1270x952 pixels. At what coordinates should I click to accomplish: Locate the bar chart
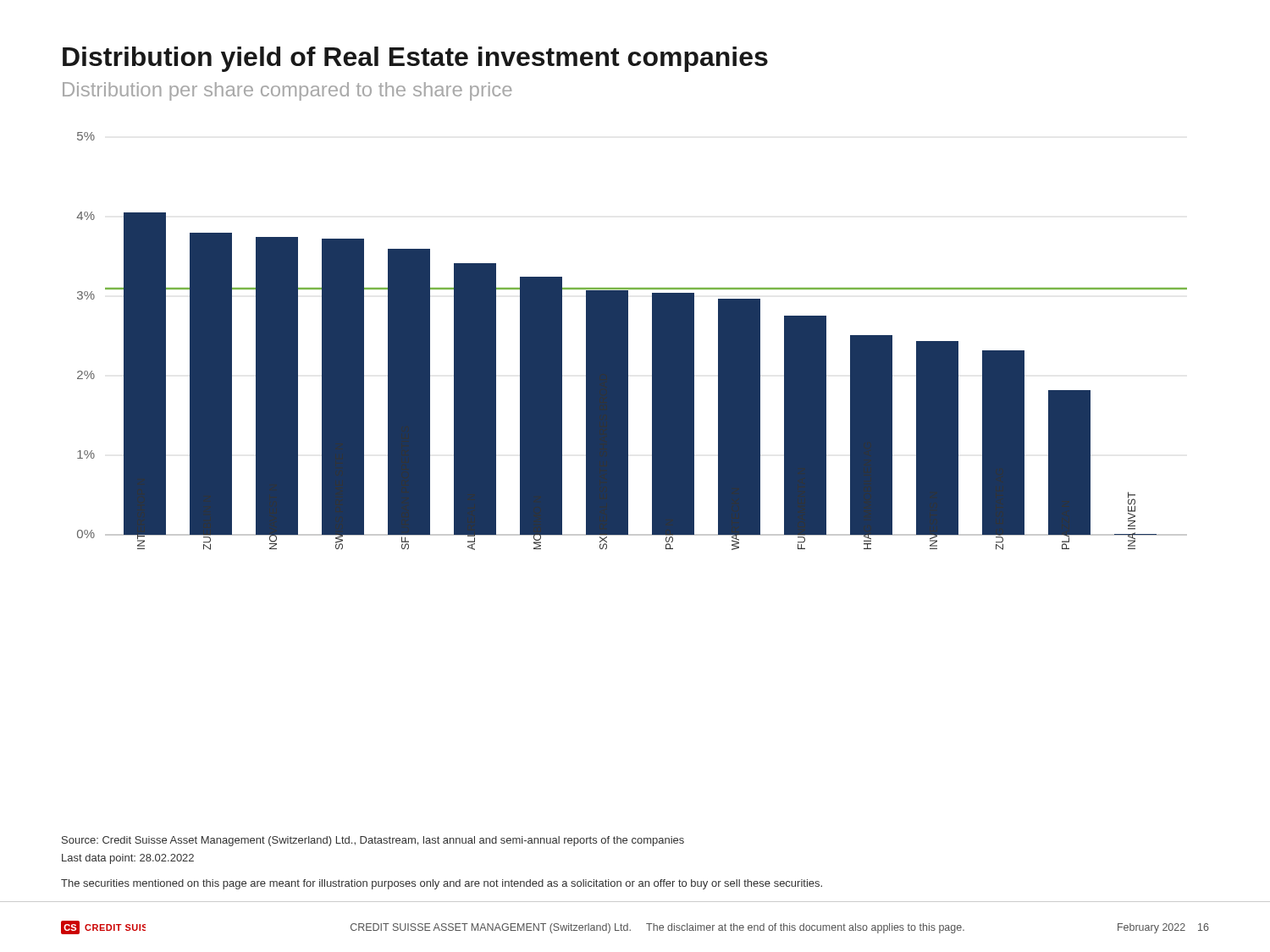tap(628, 399)
